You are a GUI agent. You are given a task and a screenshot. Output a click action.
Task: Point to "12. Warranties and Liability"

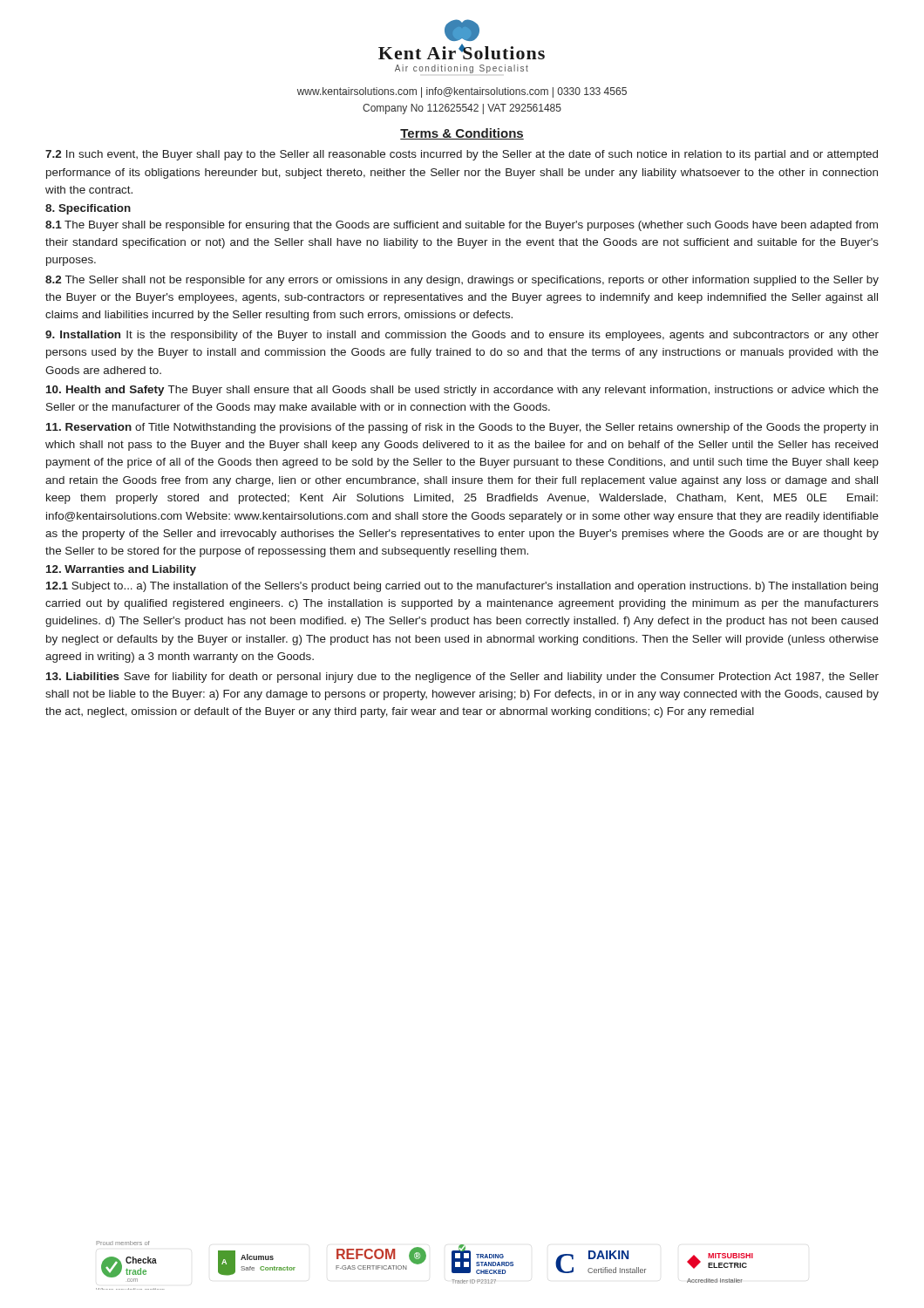pyautogui.click(x=121, y=569)
